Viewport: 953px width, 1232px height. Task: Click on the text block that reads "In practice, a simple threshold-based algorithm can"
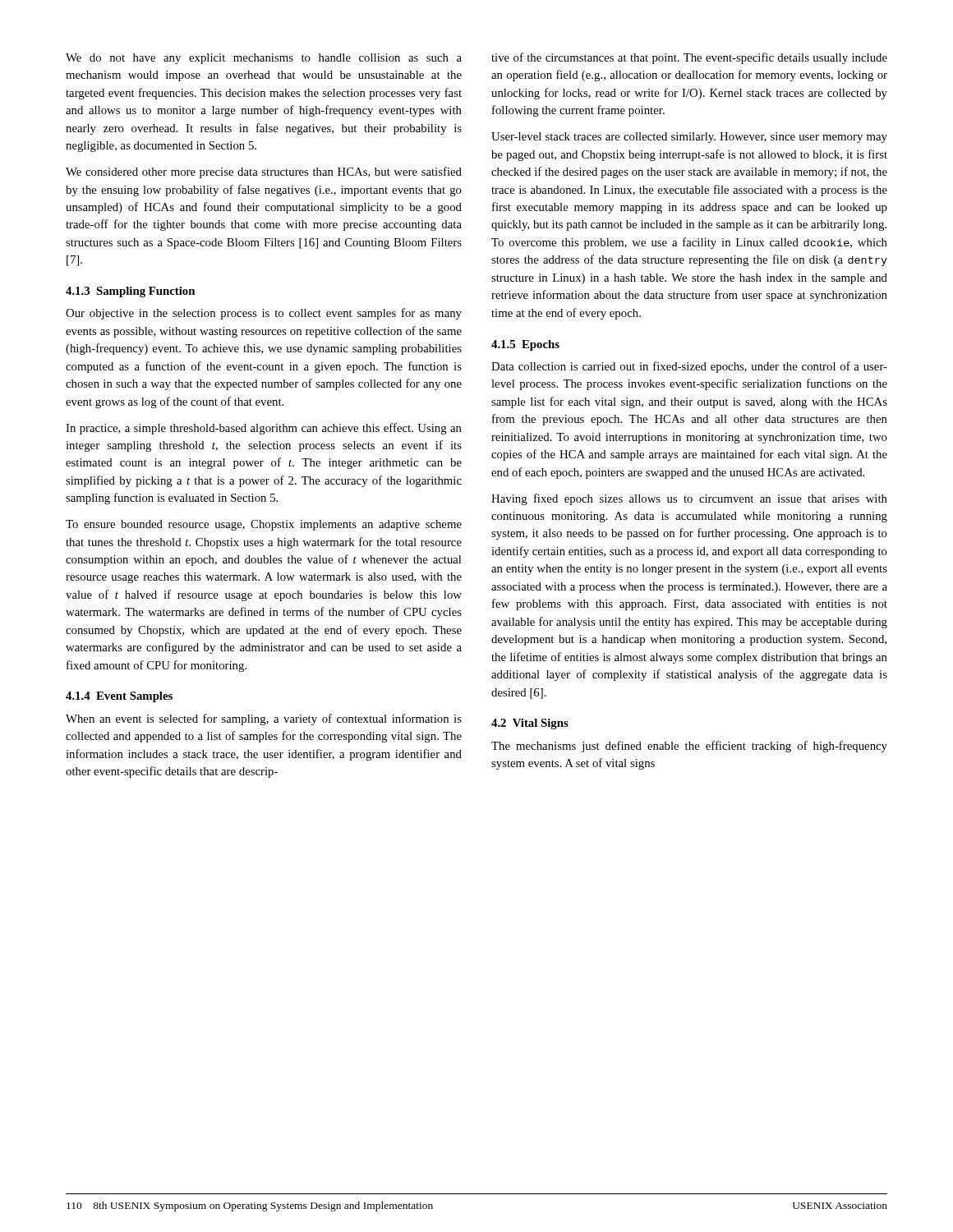coord(264,463)
